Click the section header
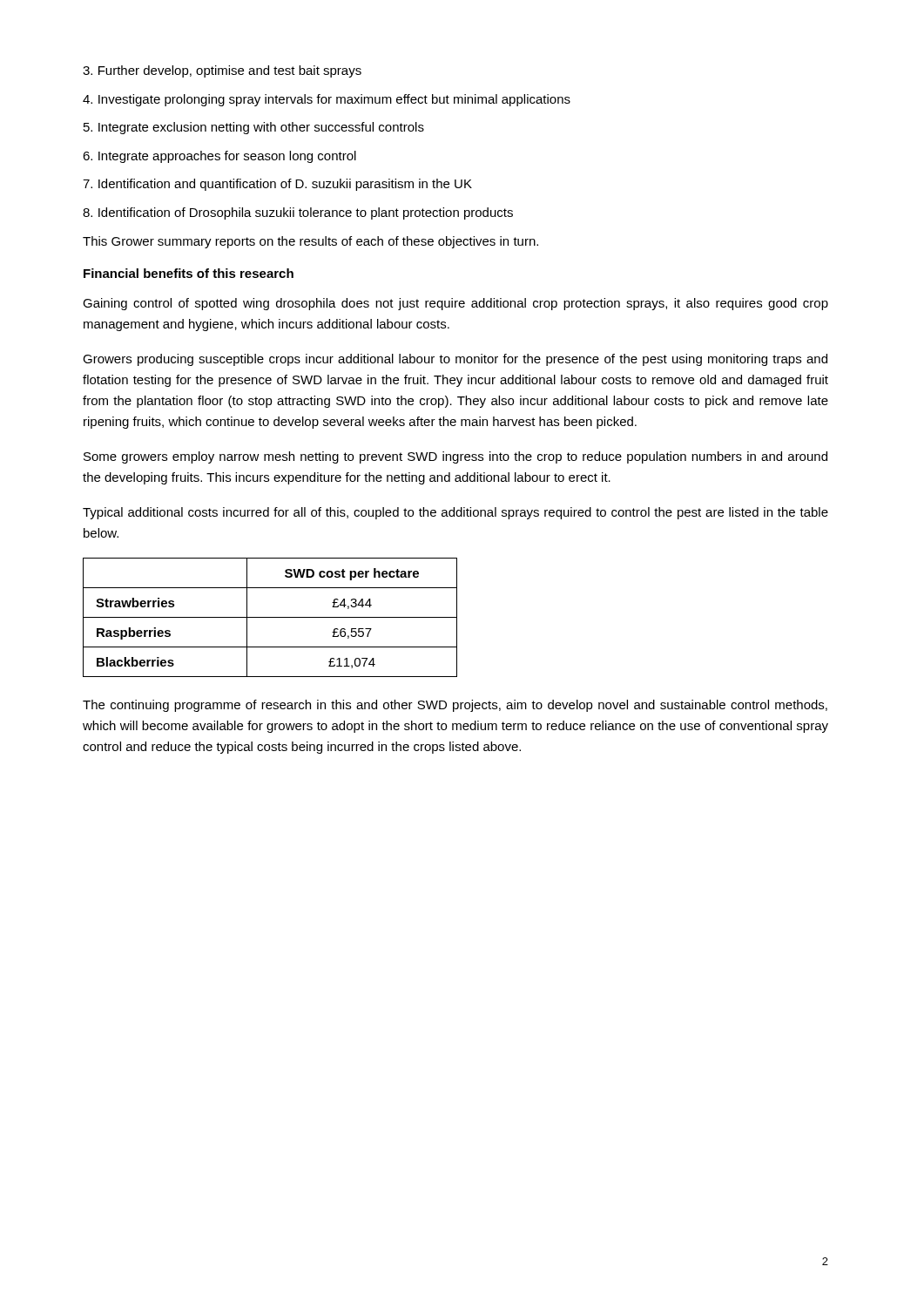The image size is (924, 1307). (x=188, y=273)
